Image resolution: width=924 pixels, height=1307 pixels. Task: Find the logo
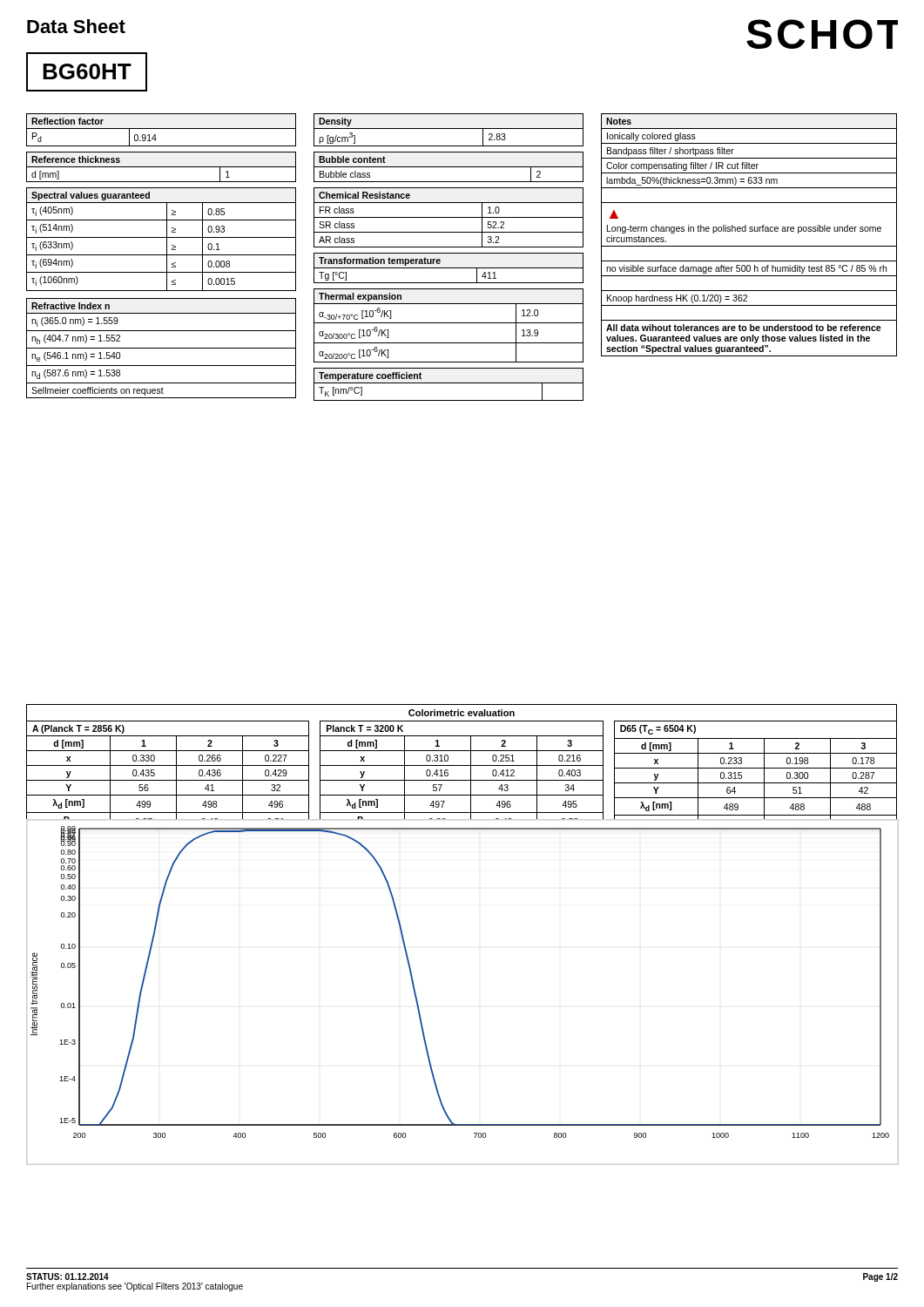[x=819, y=35]
